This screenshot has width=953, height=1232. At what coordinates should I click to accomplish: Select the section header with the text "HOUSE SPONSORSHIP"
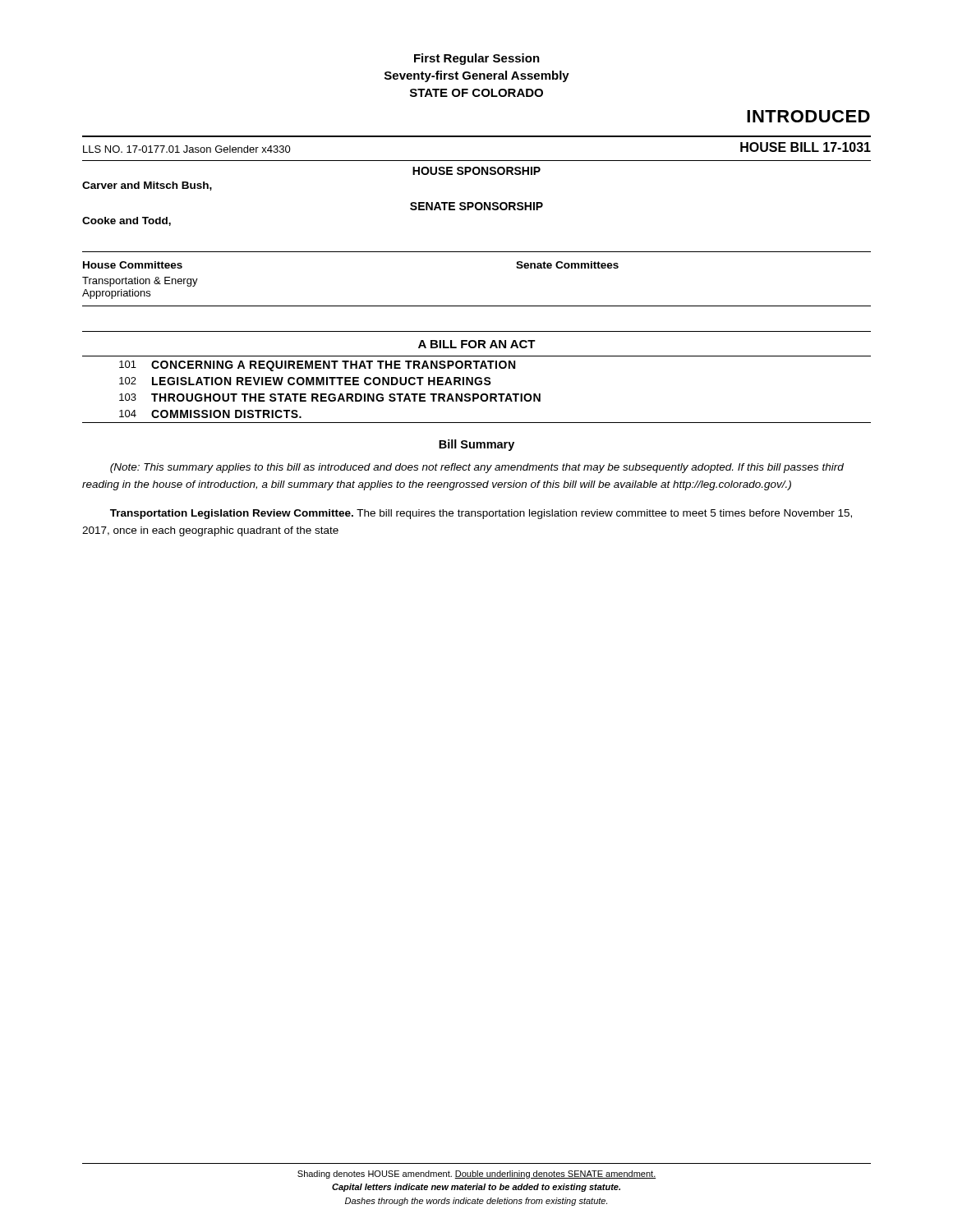[x=476, y=171]
